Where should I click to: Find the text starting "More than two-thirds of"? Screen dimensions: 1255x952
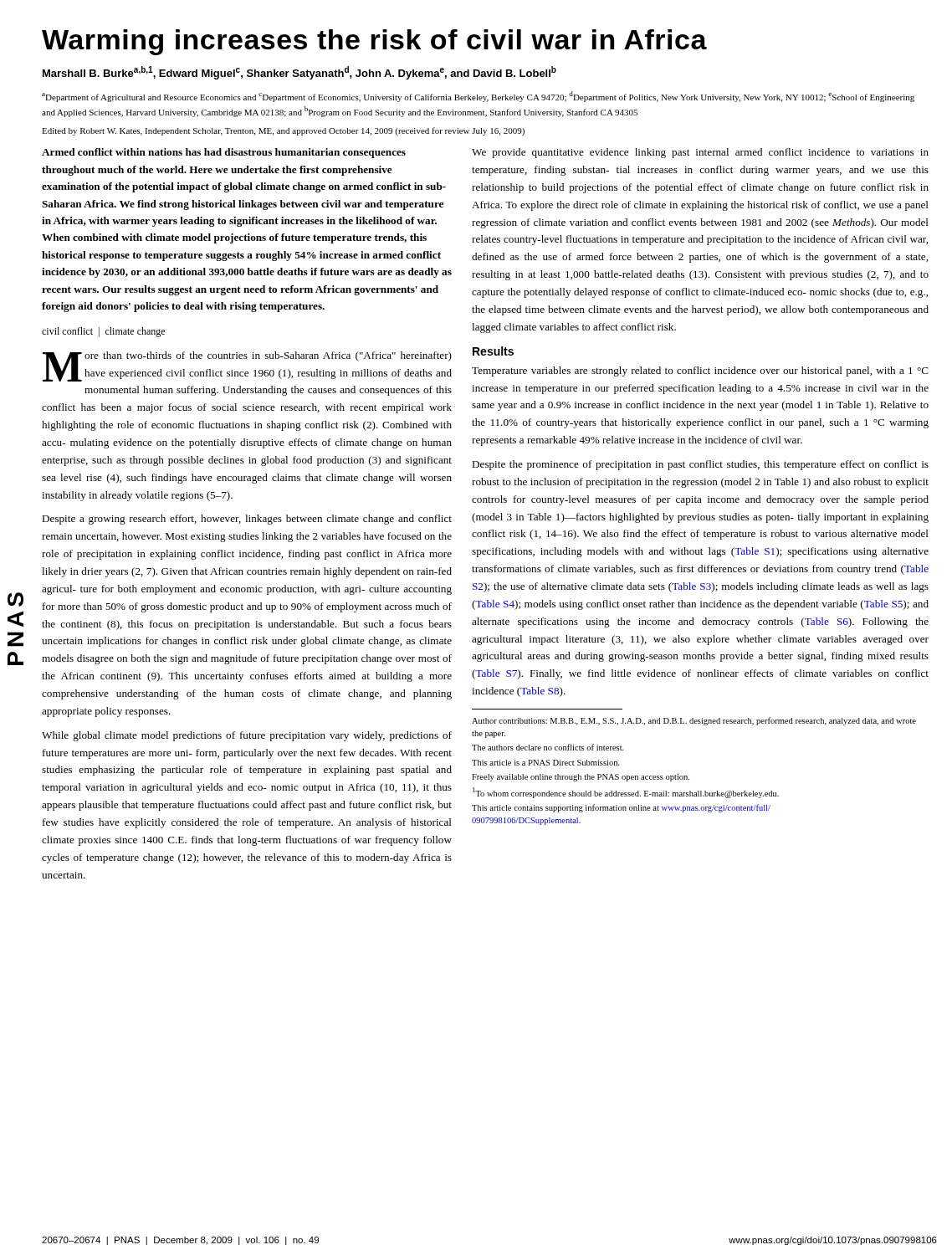tap(247, 424)
